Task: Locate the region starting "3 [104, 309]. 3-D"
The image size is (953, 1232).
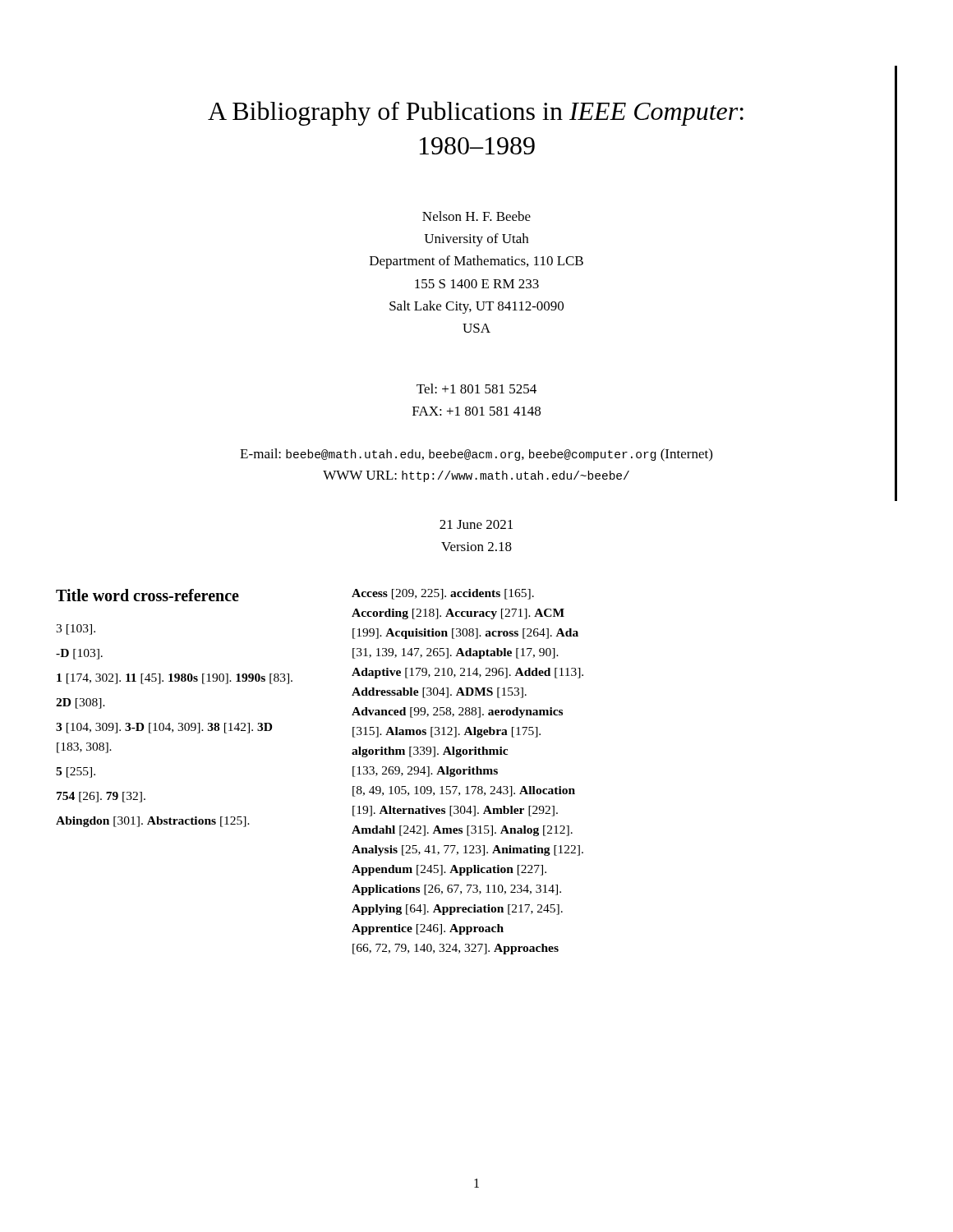Action: coord(164,736)
